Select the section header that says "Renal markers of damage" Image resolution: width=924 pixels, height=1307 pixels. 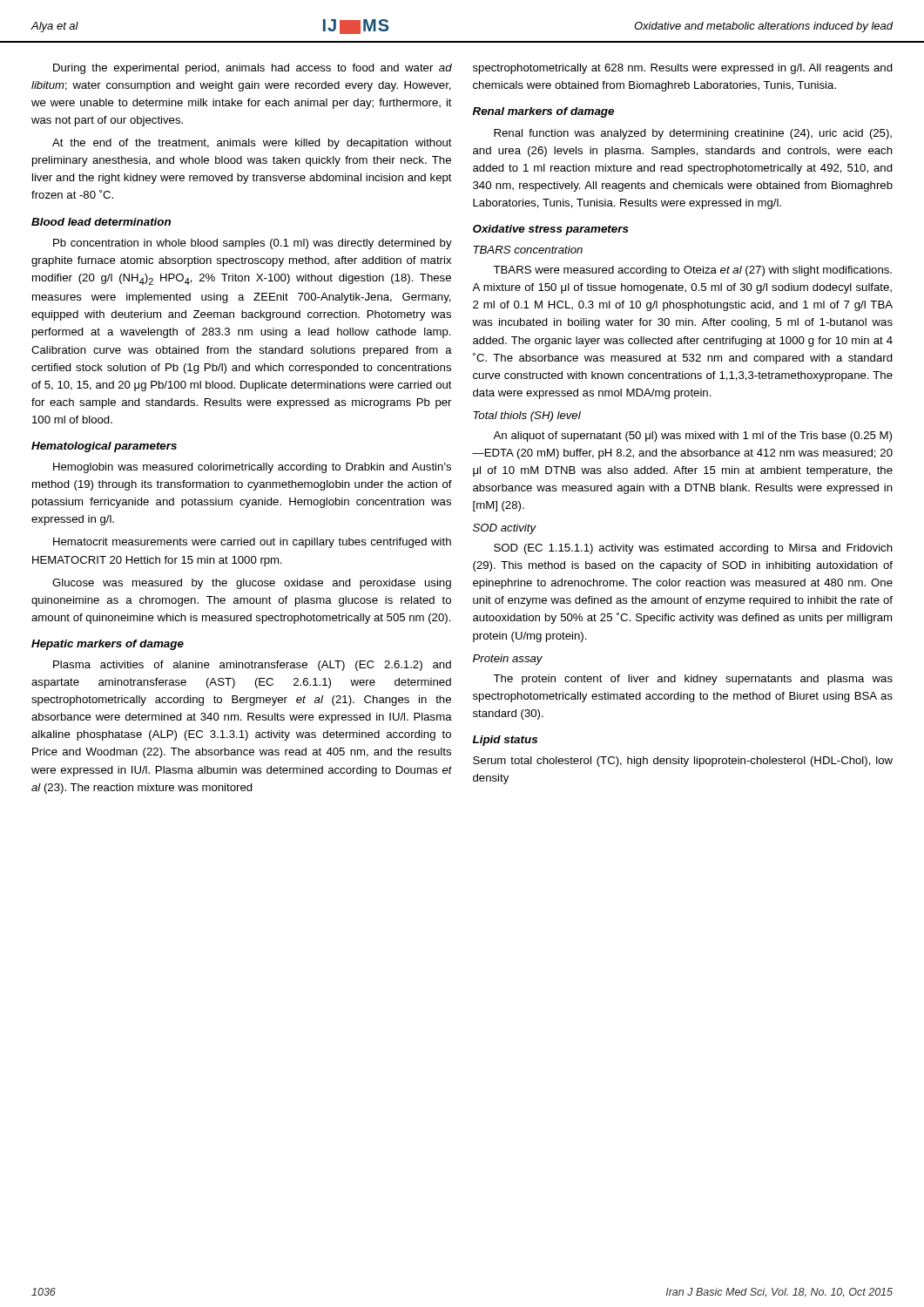click(x=543, y=111)
